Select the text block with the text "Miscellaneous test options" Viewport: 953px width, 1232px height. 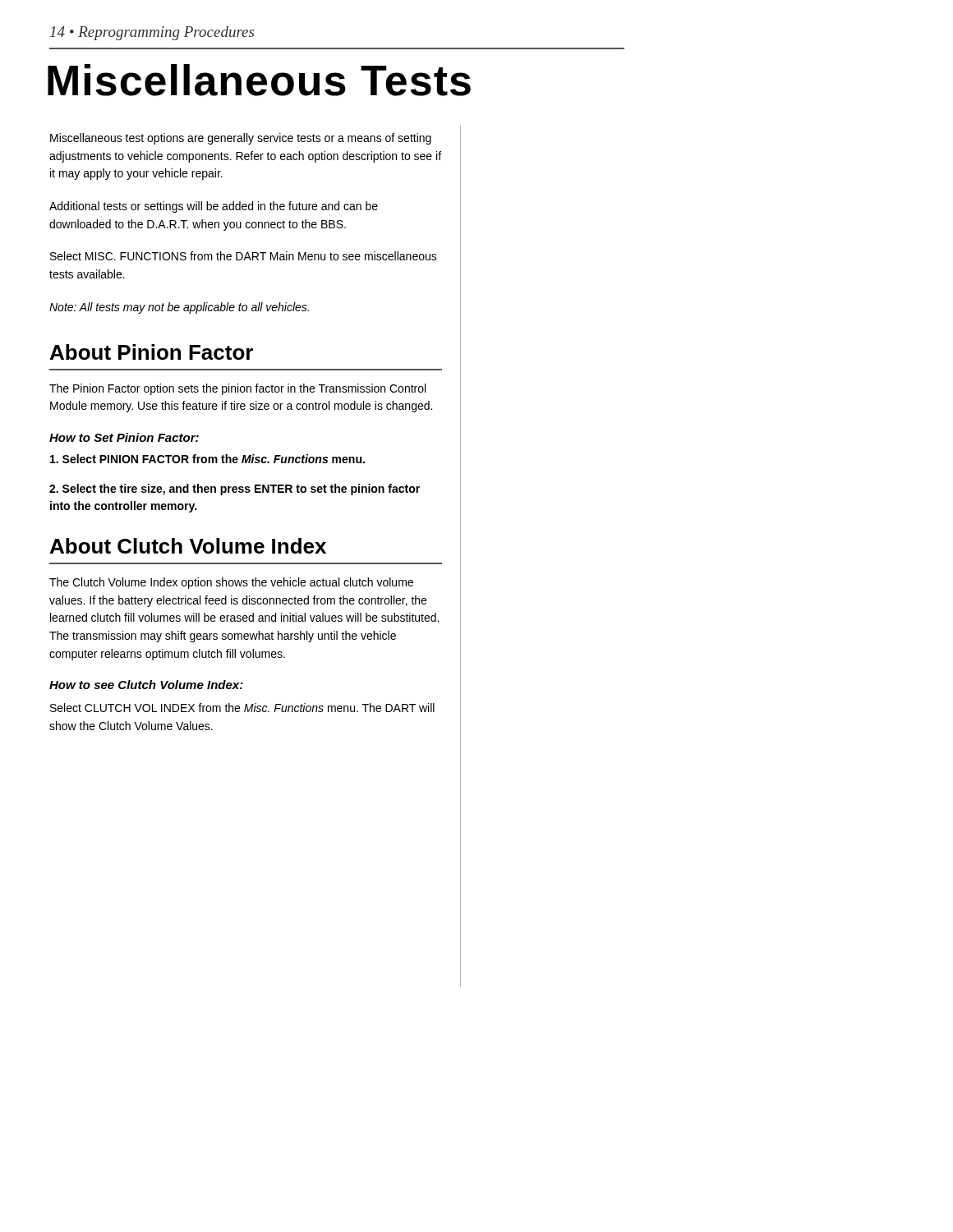tap(245, 156)
